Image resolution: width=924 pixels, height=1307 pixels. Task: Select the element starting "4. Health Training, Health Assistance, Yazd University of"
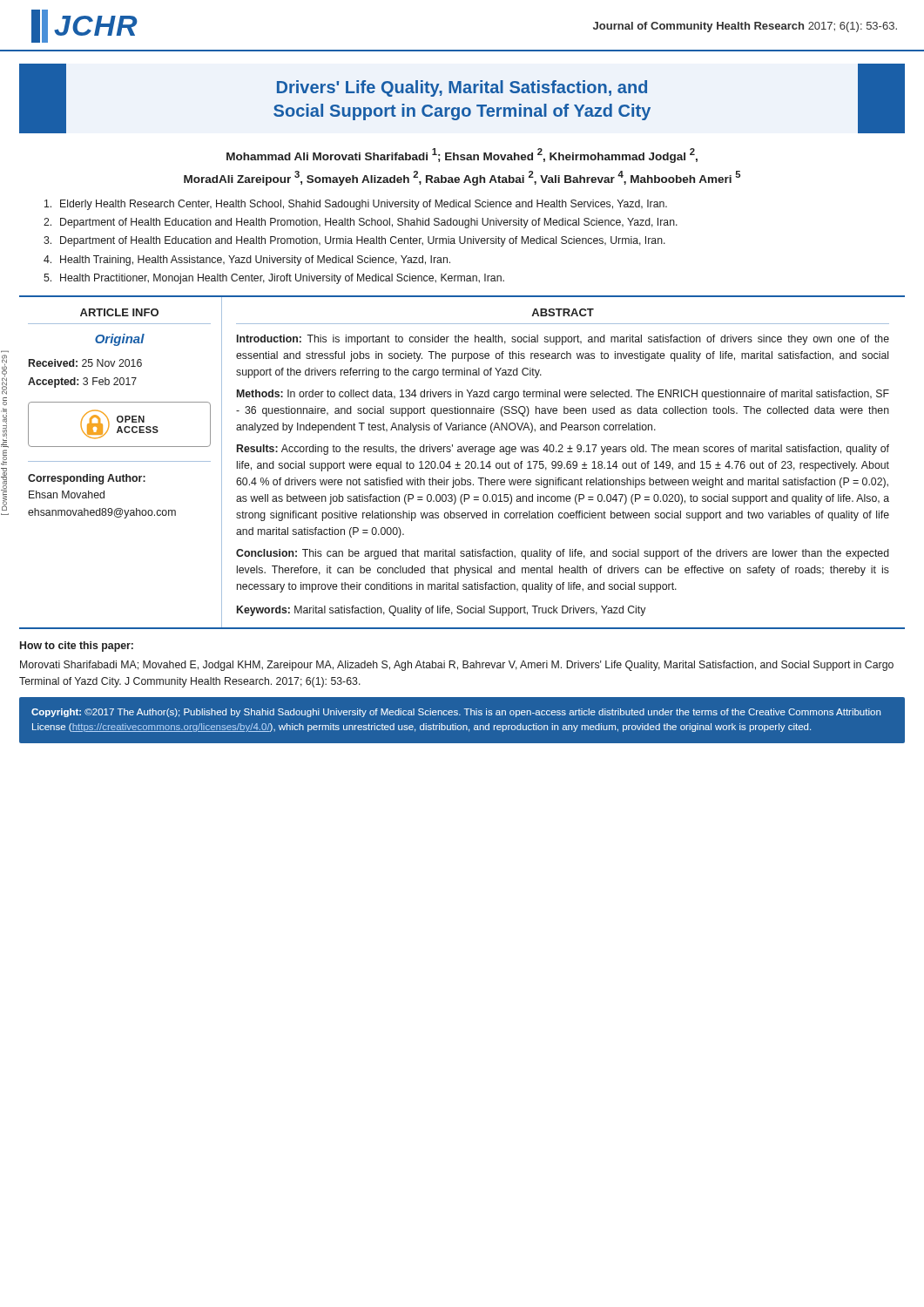tap(247, 260)
